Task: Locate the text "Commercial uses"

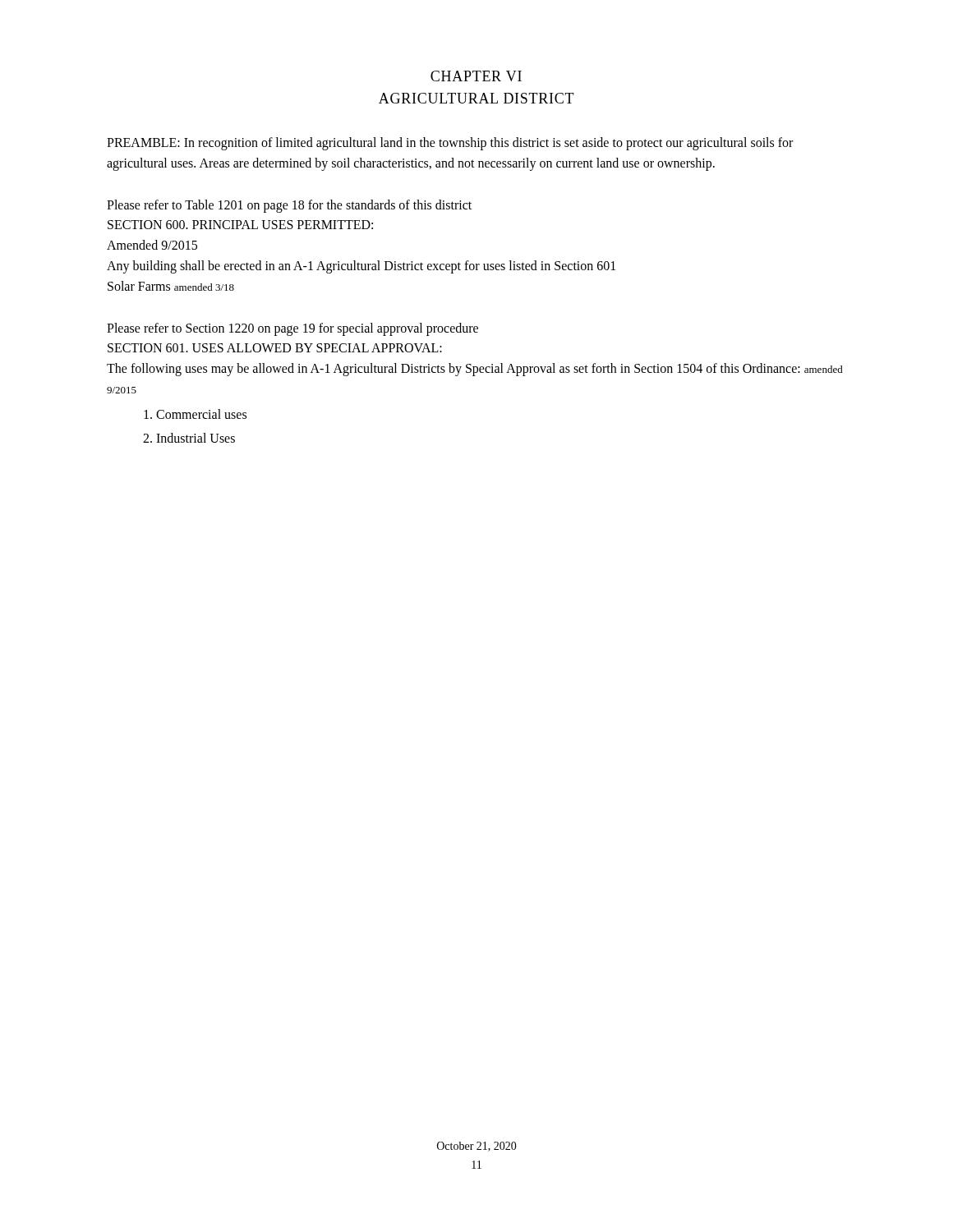Action: coord(202,414)
